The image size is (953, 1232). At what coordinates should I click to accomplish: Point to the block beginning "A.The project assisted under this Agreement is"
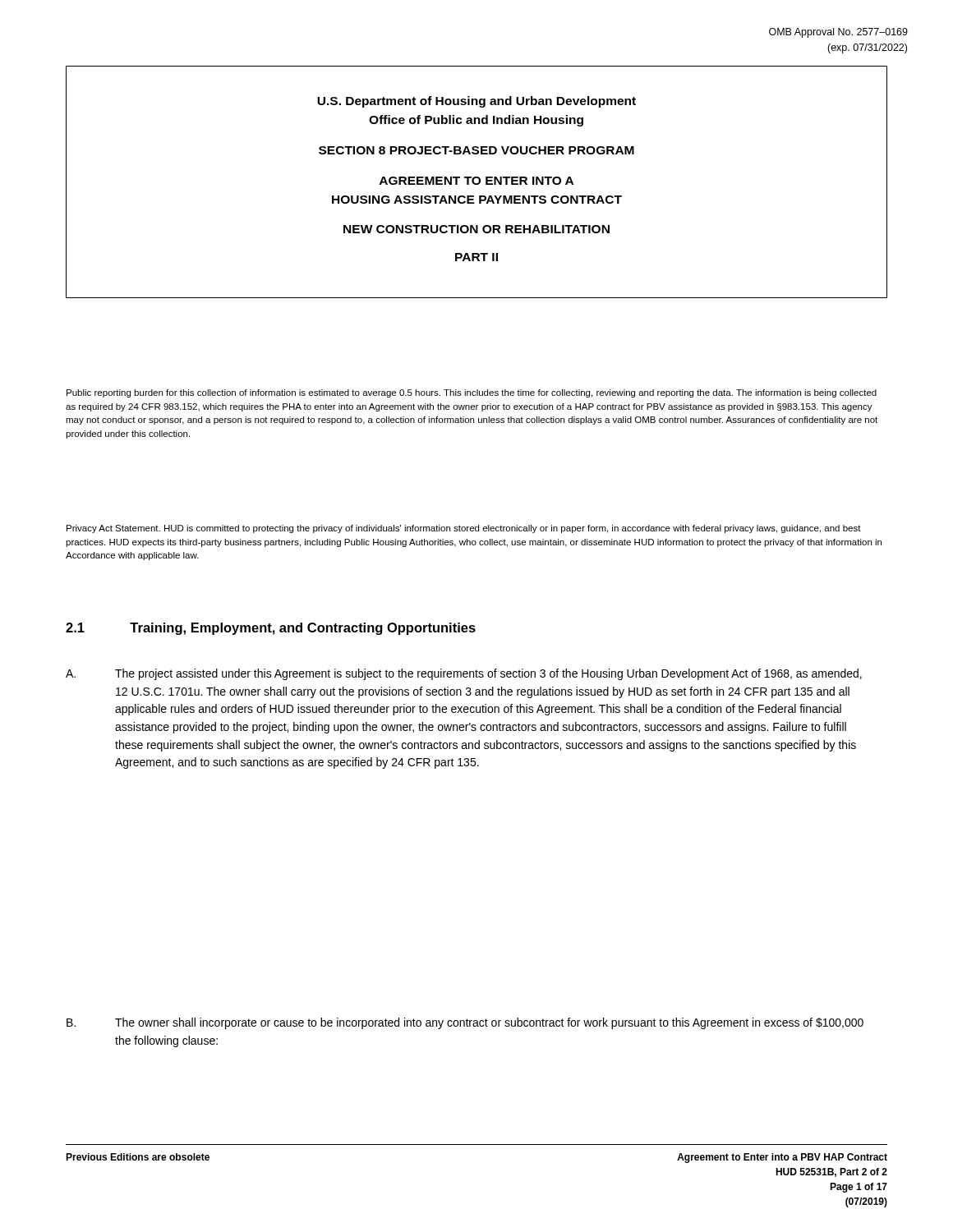468,719
